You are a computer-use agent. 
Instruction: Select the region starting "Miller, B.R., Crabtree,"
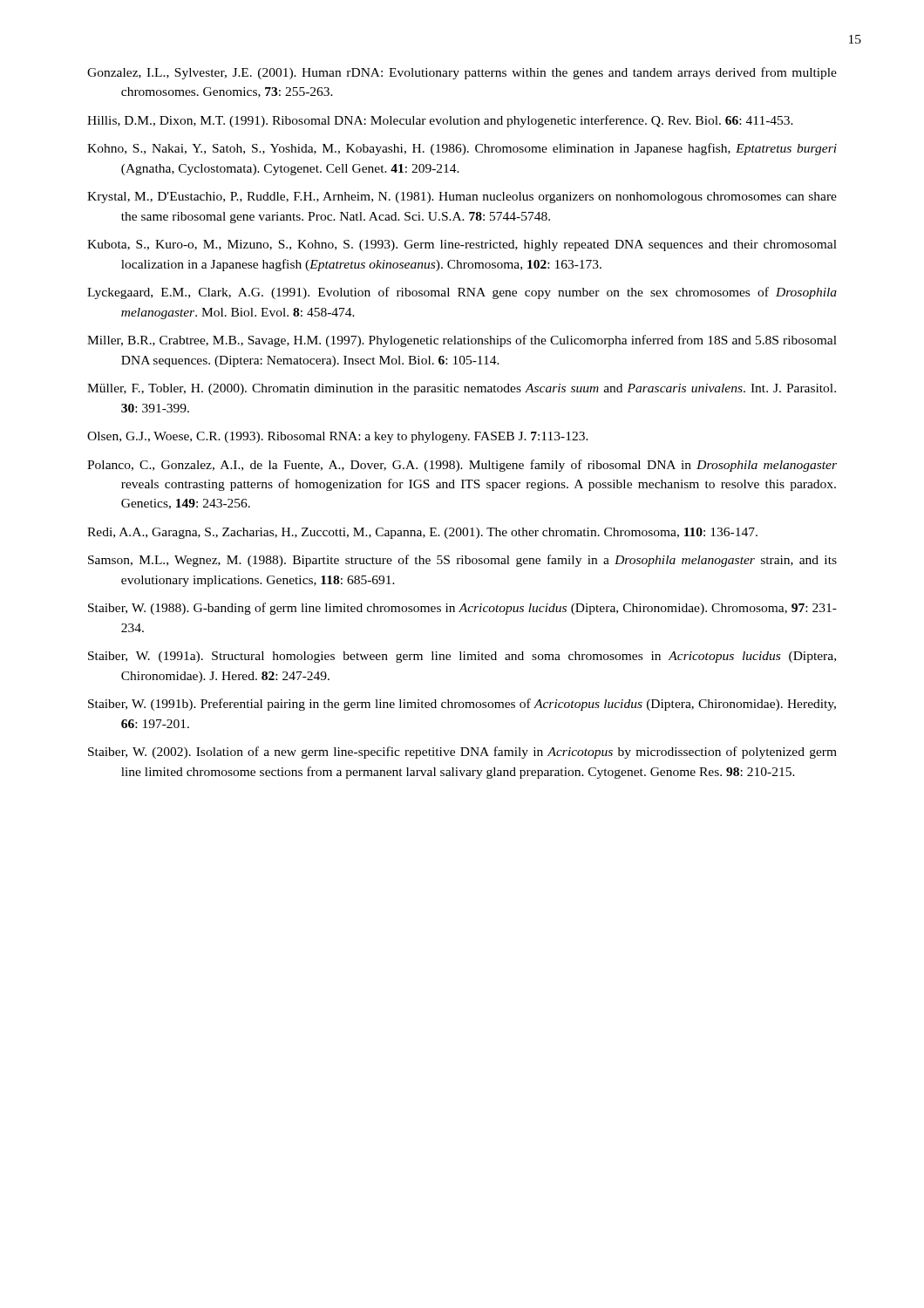[462, 350]
